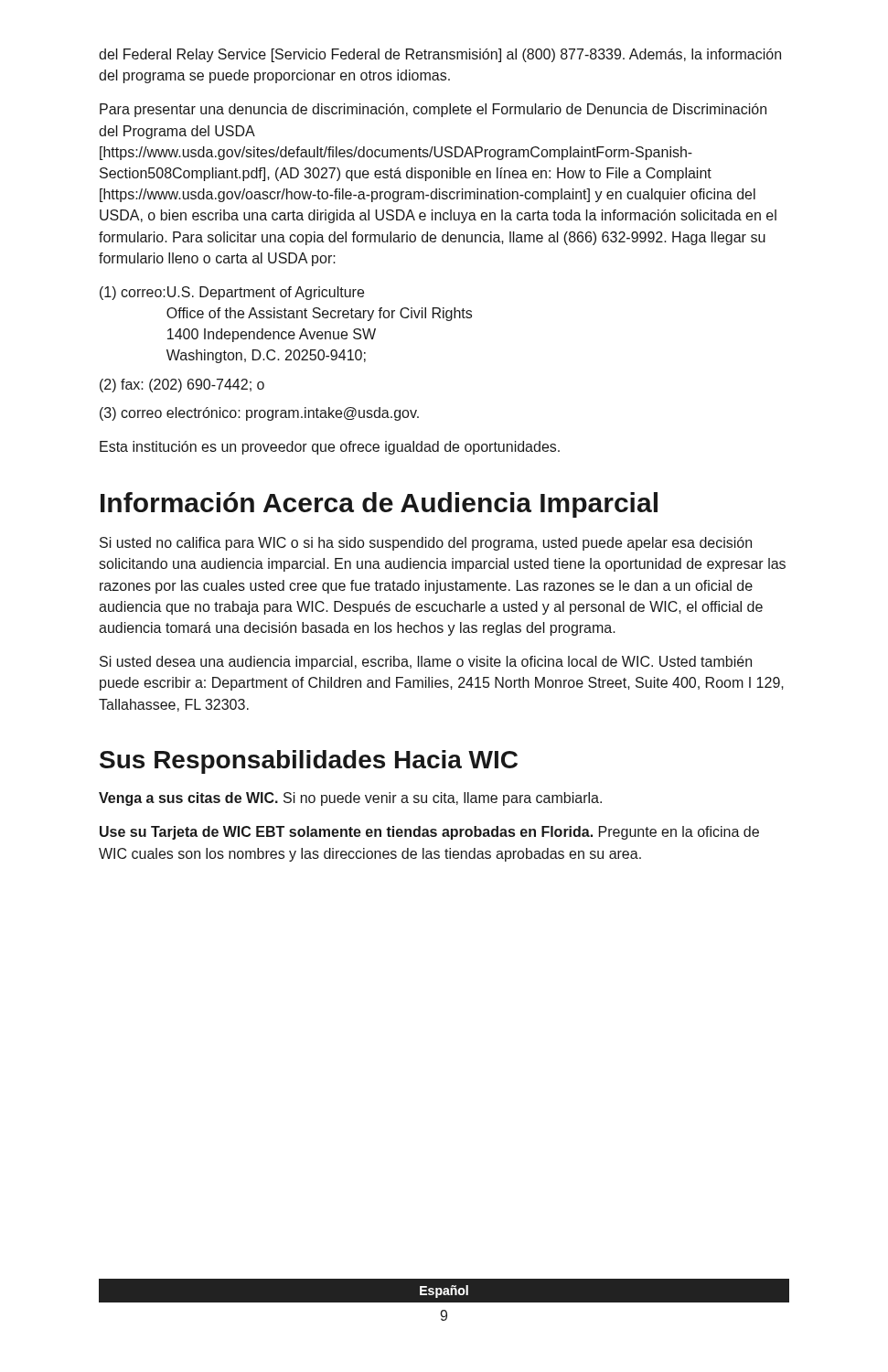
Task: Click on the text block containing "Esta institución es un proveedor que"
Action: (x=330, y=447)
